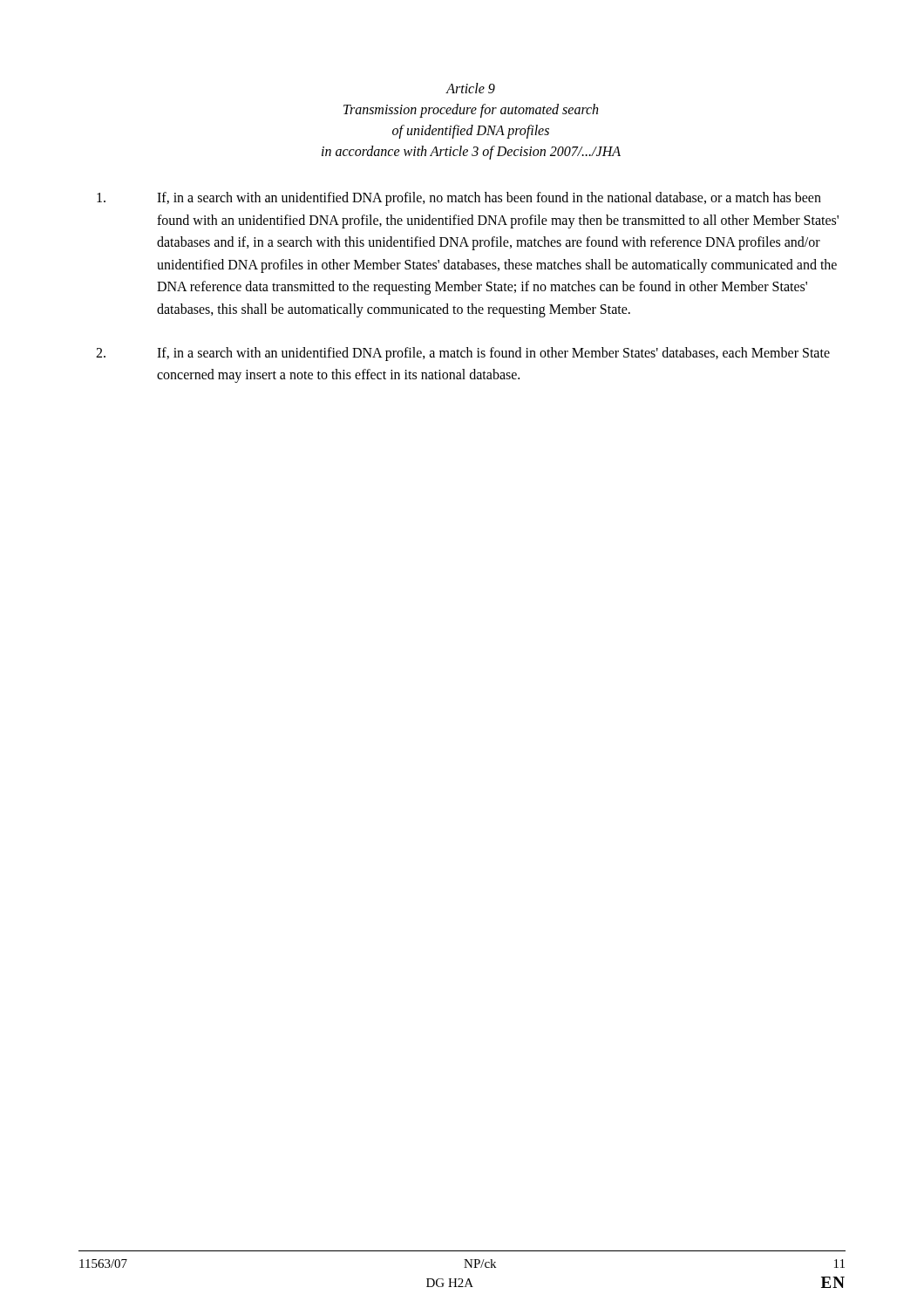Select the block starting "2. If, in a search"
This screenshot has width=924, height=1308.
pos(471,364)
